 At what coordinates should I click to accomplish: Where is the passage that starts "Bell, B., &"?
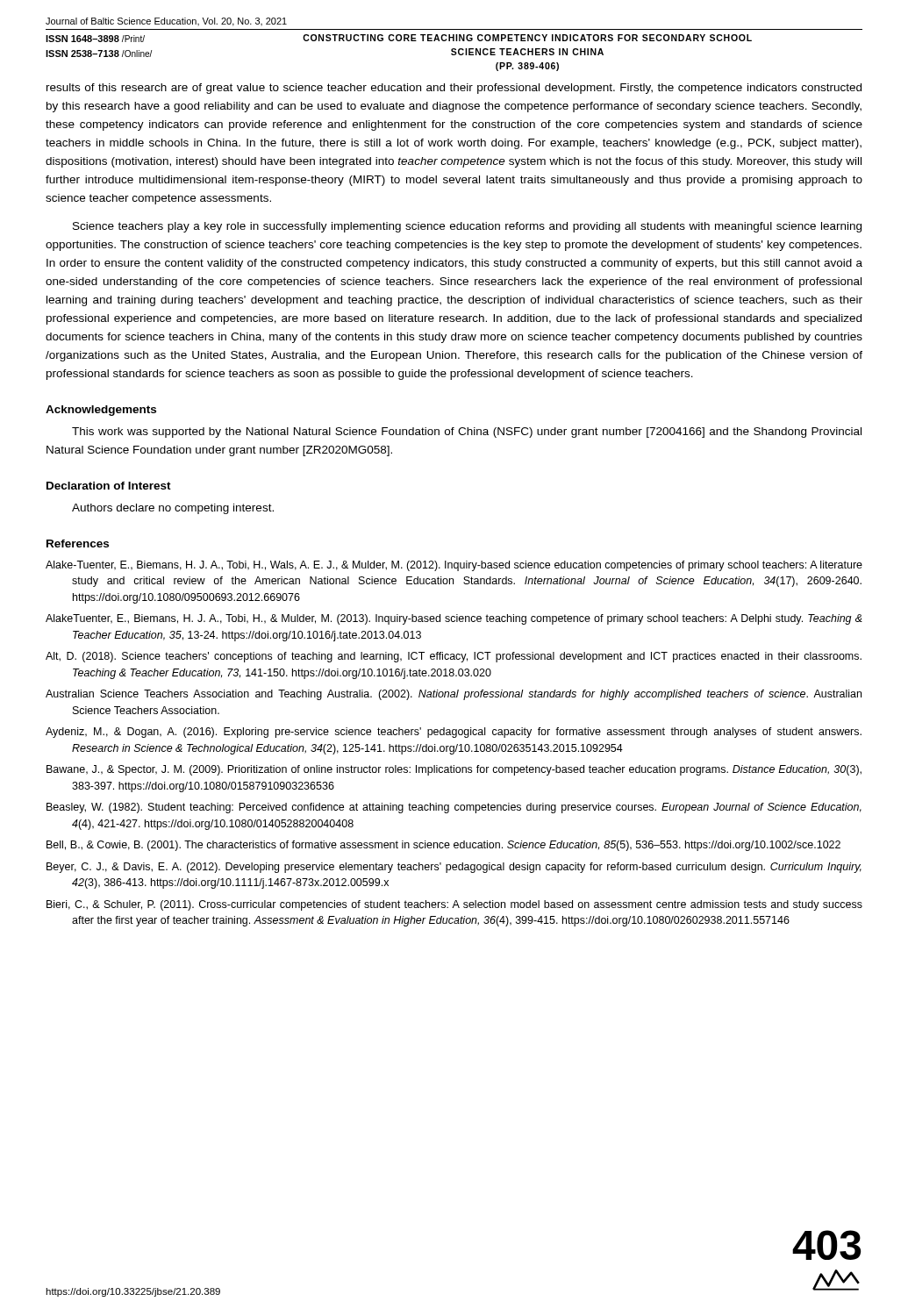[x=443, y=845]
